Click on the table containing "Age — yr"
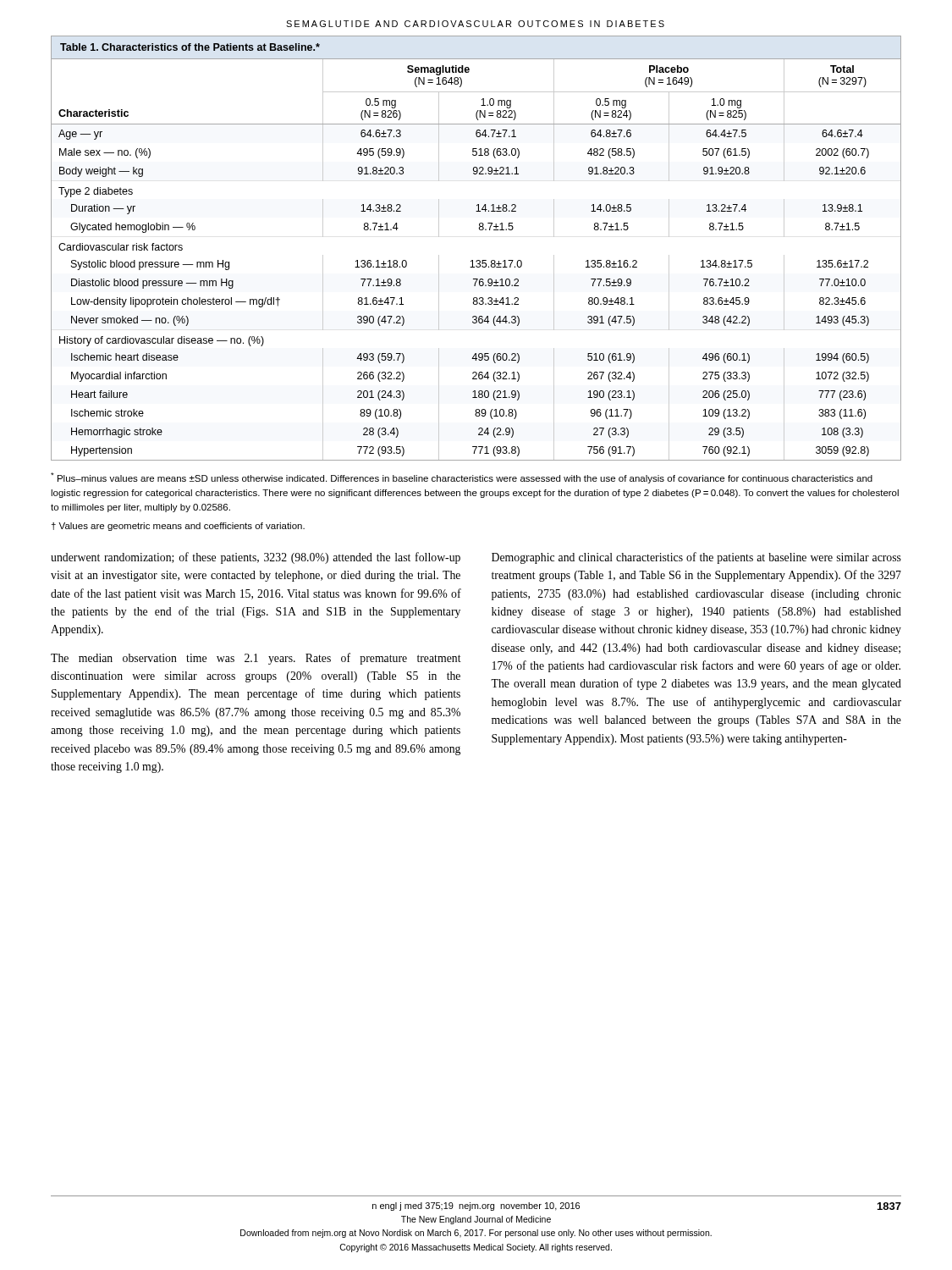The height and width of the screenshot is (1270, 952). click(x=476, y=248)
